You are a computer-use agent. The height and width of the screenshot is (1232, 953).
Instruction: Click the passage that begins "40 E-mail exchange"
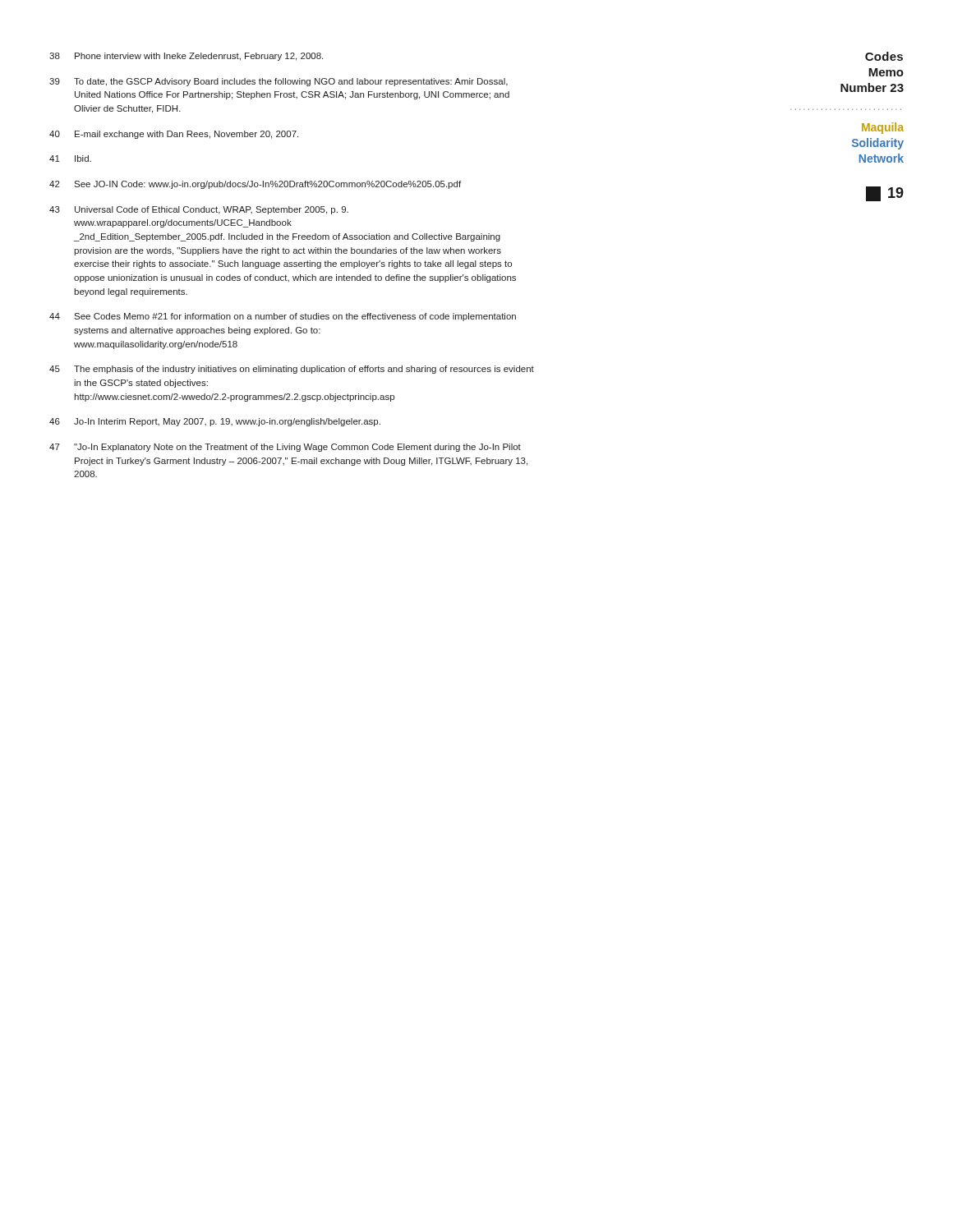coord(292,134)
